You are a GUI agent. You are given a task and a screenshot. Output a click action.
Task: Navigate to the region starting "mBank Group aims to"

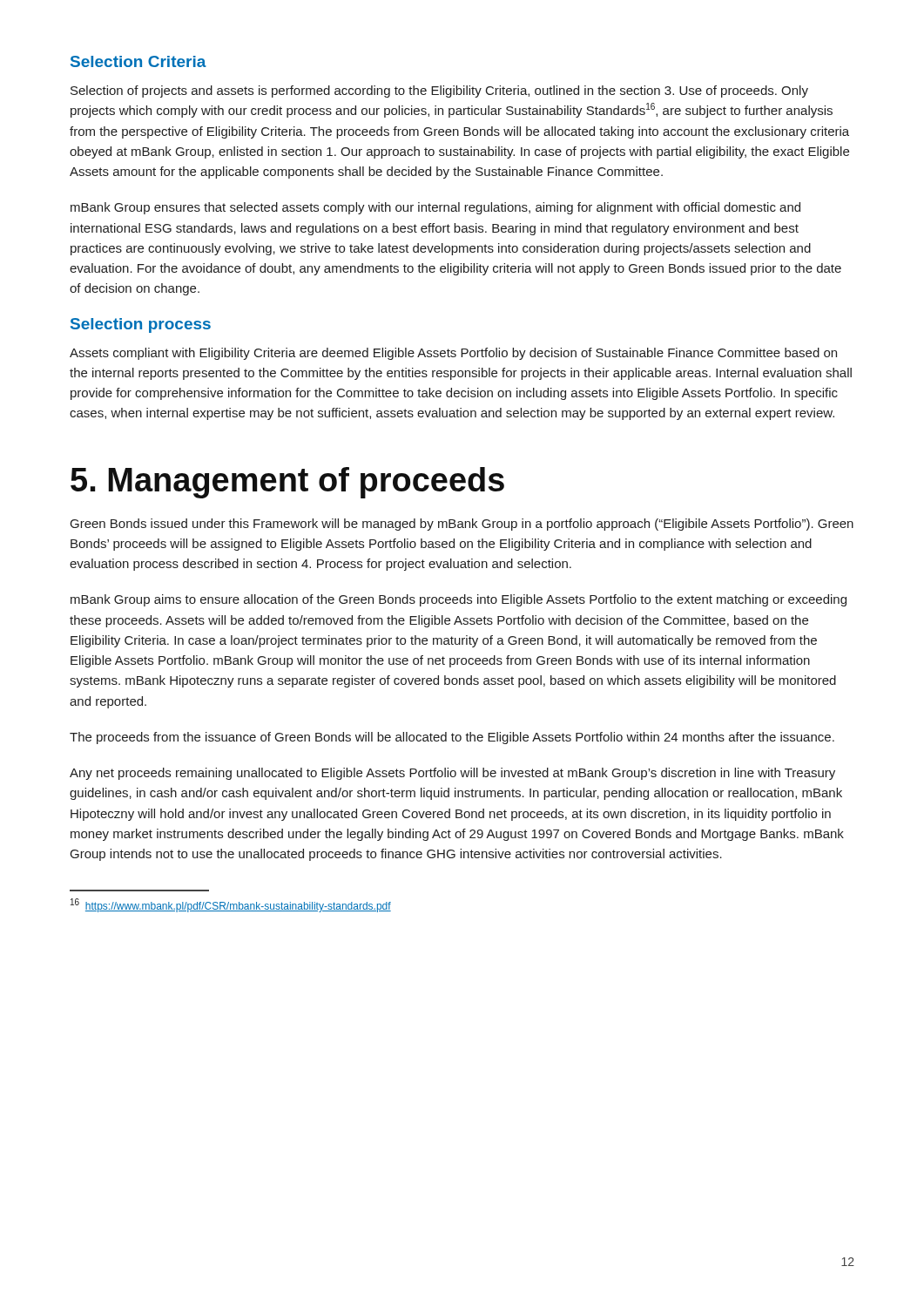(x=459, y=650)
